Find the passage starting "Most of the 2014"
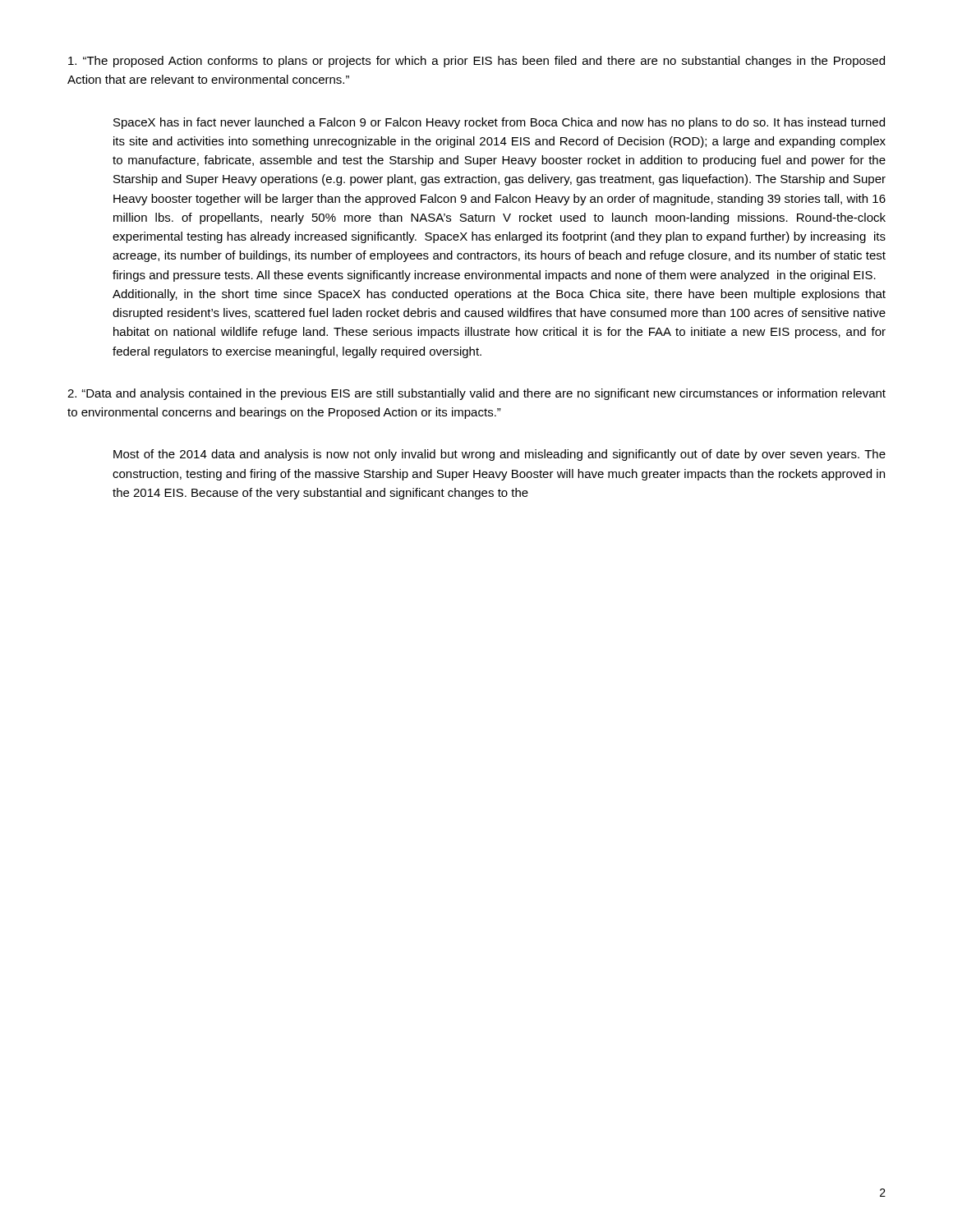The width and height of the screenshot is (953, 1232). pos(499,473)
